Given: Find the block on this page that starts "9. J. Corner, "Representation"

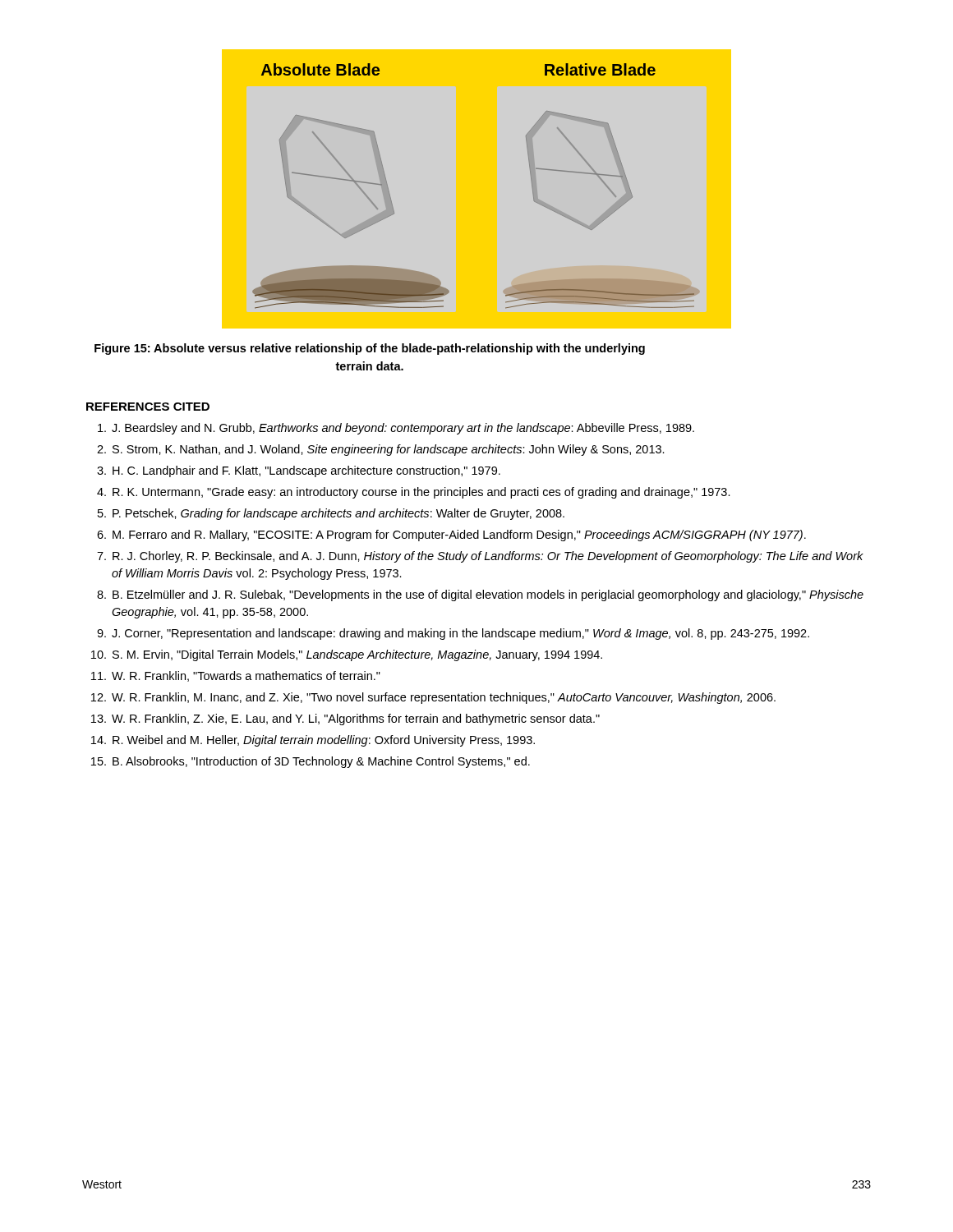Looking at the screenshot, I should tap(476, 633).
